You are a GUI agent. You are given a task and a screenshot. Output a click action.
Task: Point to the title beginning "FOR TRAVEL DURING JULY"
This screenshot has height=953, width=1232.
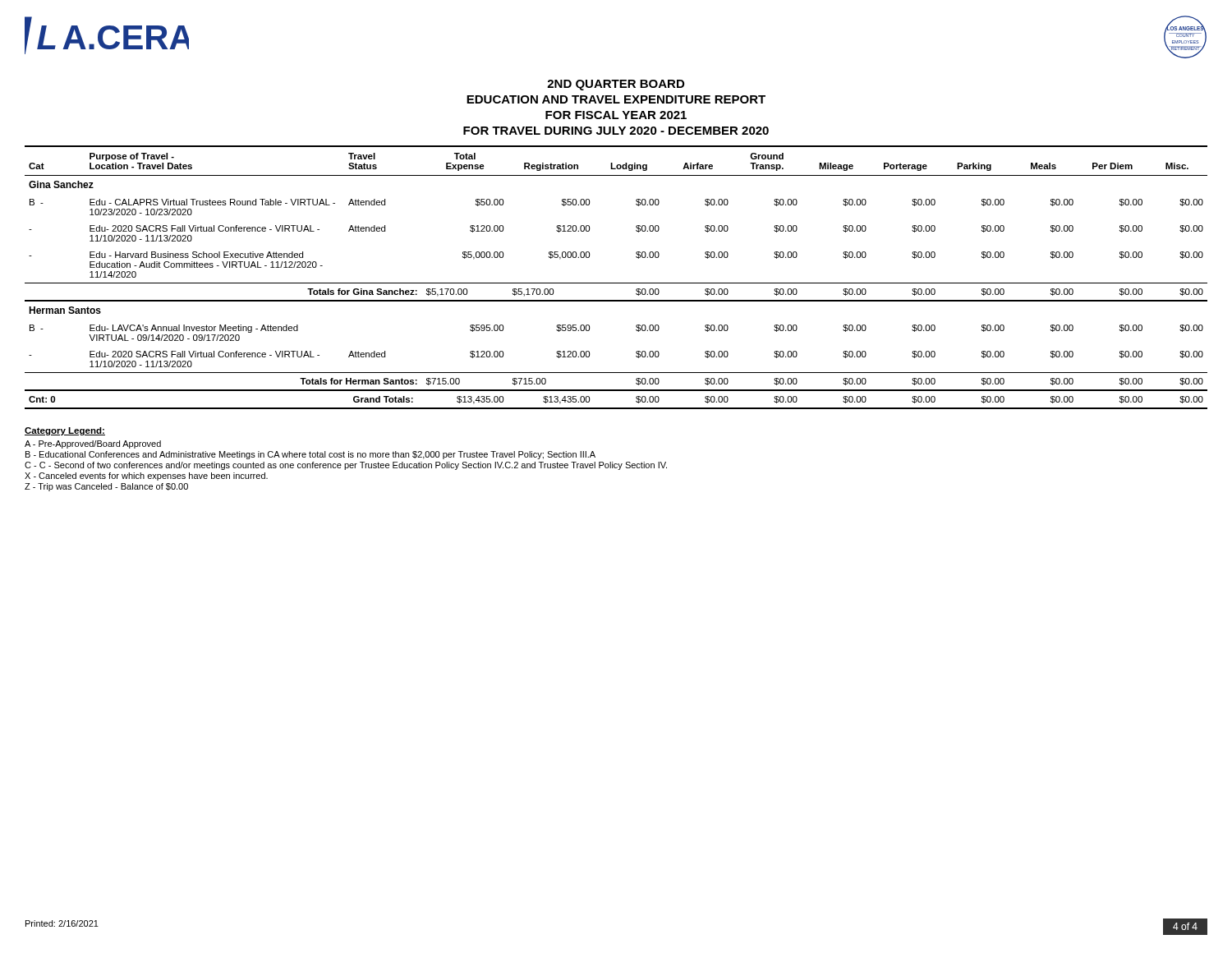616,130
